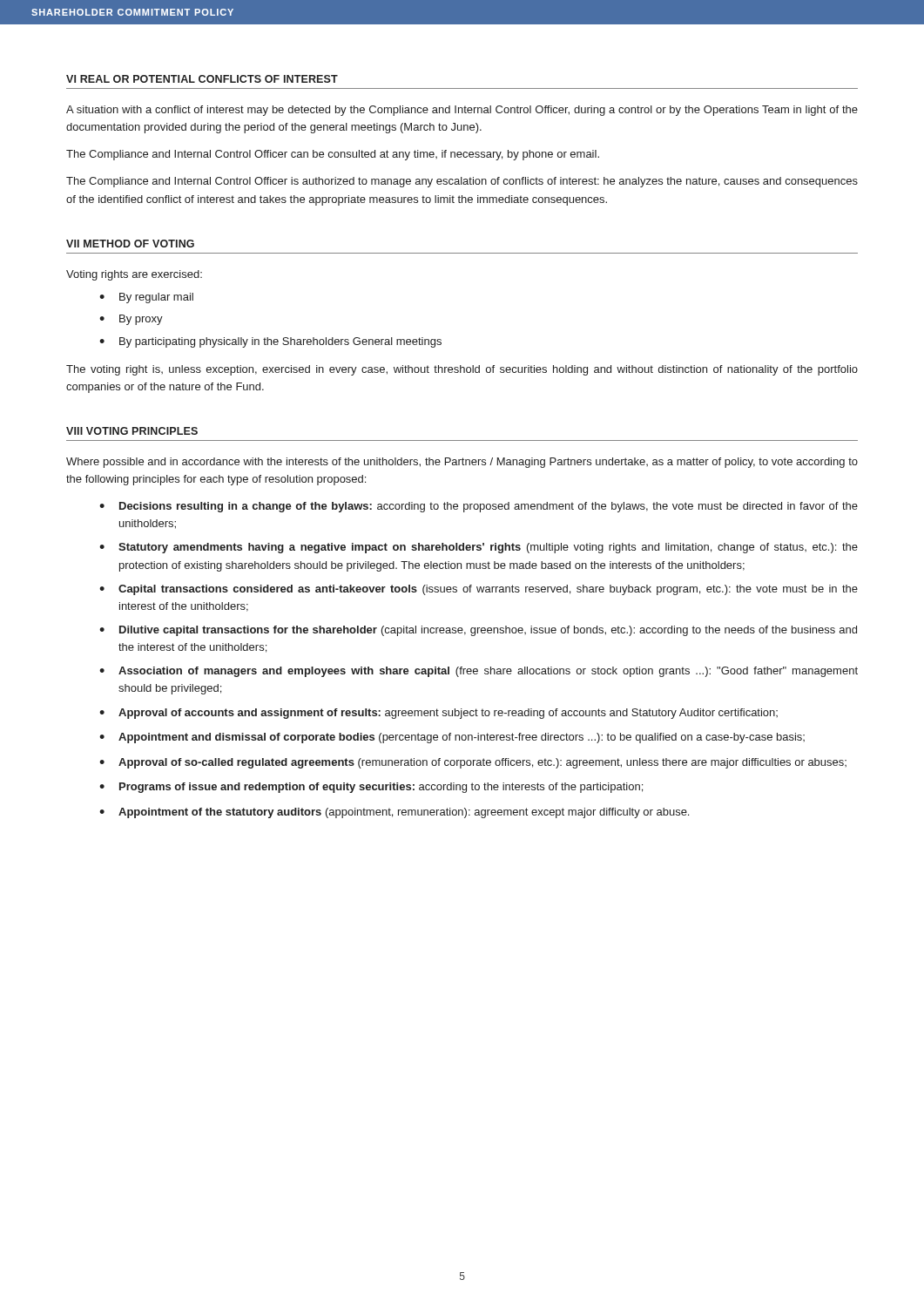Find the section header with the text "VI REAL OR POTENTIAL CONFLICTS"
This screenshot has height=1307, width=924.
coord(202,79)
